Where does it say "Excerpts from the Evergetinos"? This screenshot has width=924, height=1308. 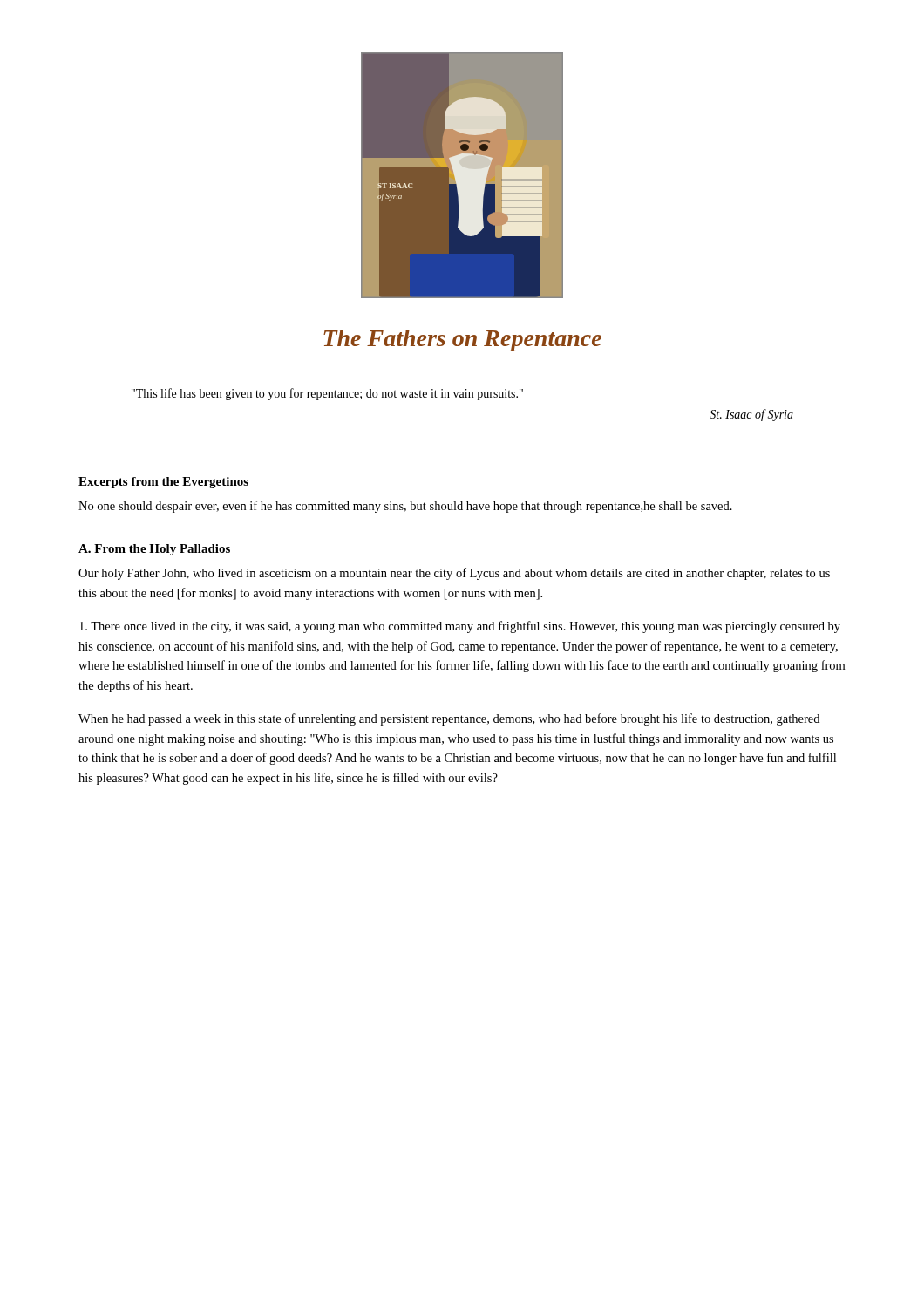[164, 481]
